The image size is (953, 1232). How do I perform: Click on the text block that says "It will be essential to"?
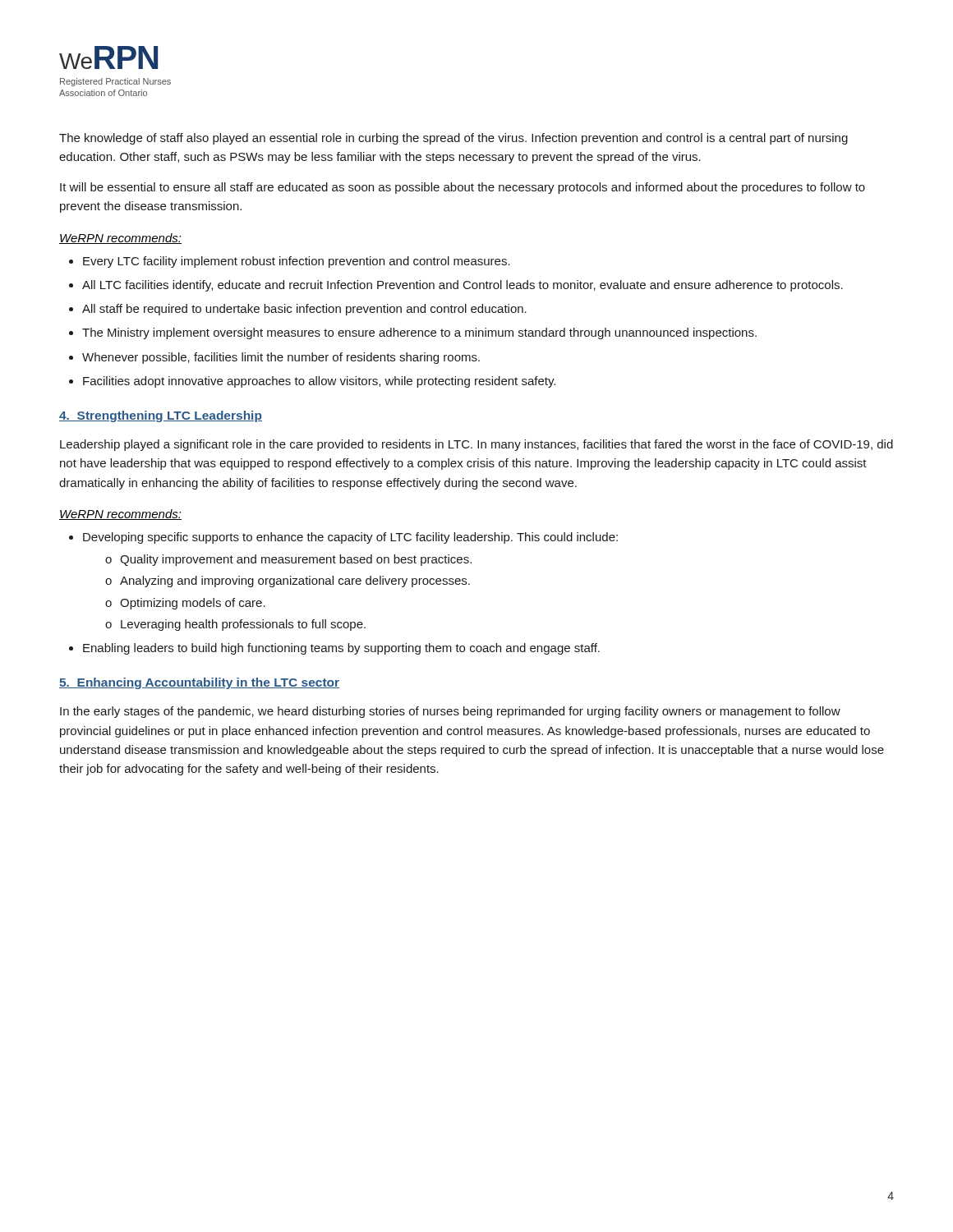[462, 197]
